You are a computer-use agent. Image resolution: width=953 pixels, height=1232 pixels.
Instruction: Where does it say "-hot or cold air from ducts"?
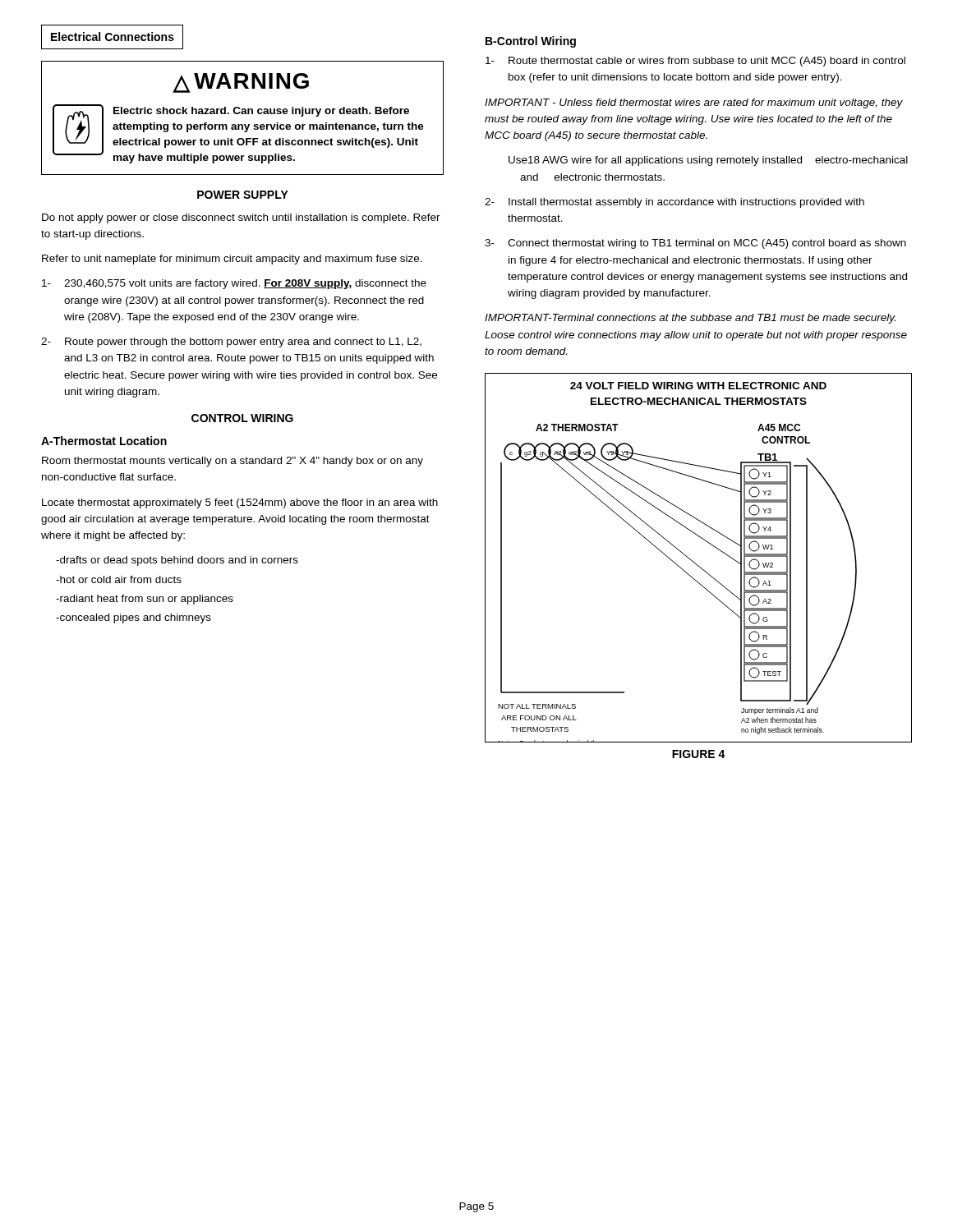tap(119, 579)
